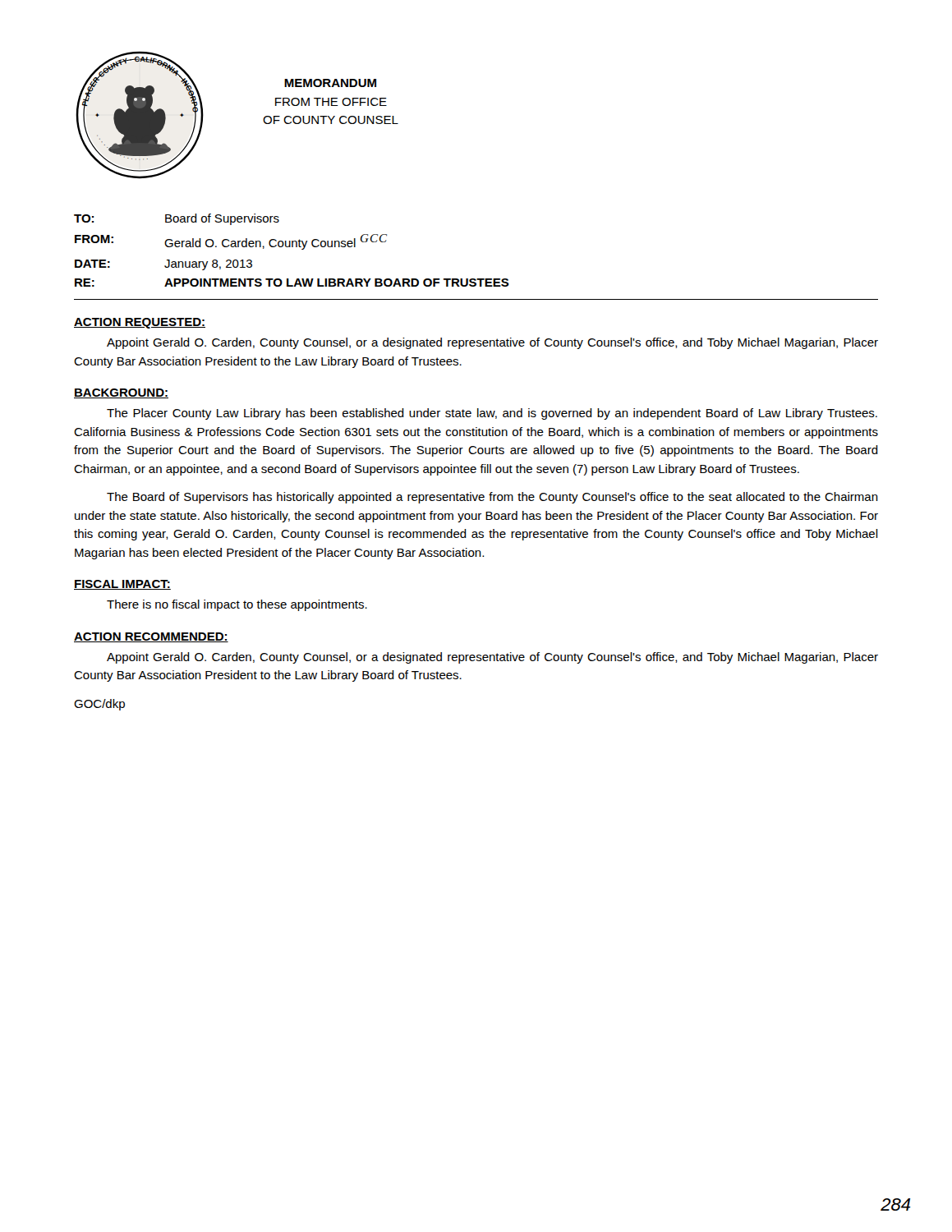Navigate to the text starting "TO: Board of"
Image resolution: width=952 pixels, height=1232 pixels.
coord(177,219)
